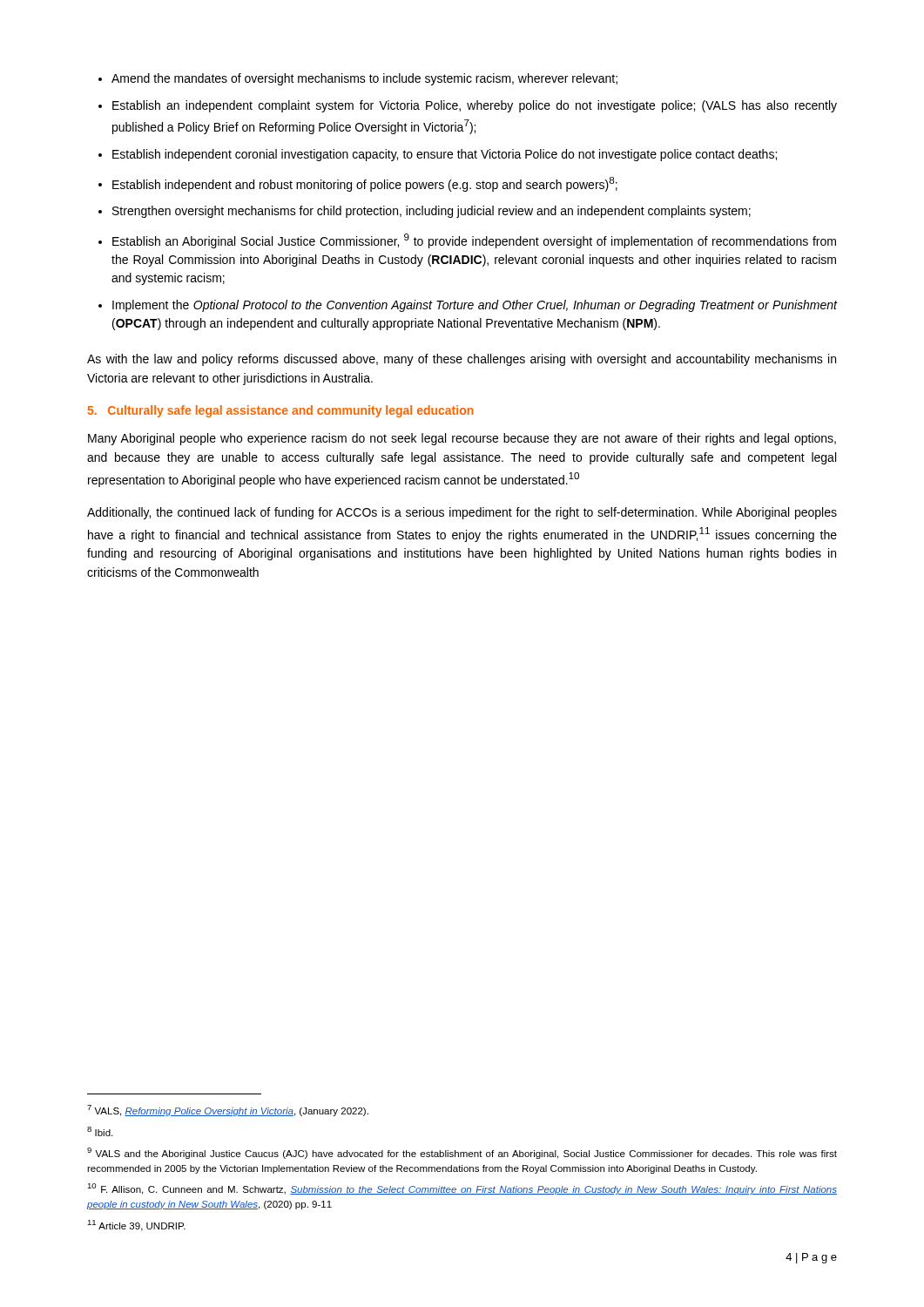
Task: Select the element starting "Establish independent and robust monitoring"
Action: [474, 183]
